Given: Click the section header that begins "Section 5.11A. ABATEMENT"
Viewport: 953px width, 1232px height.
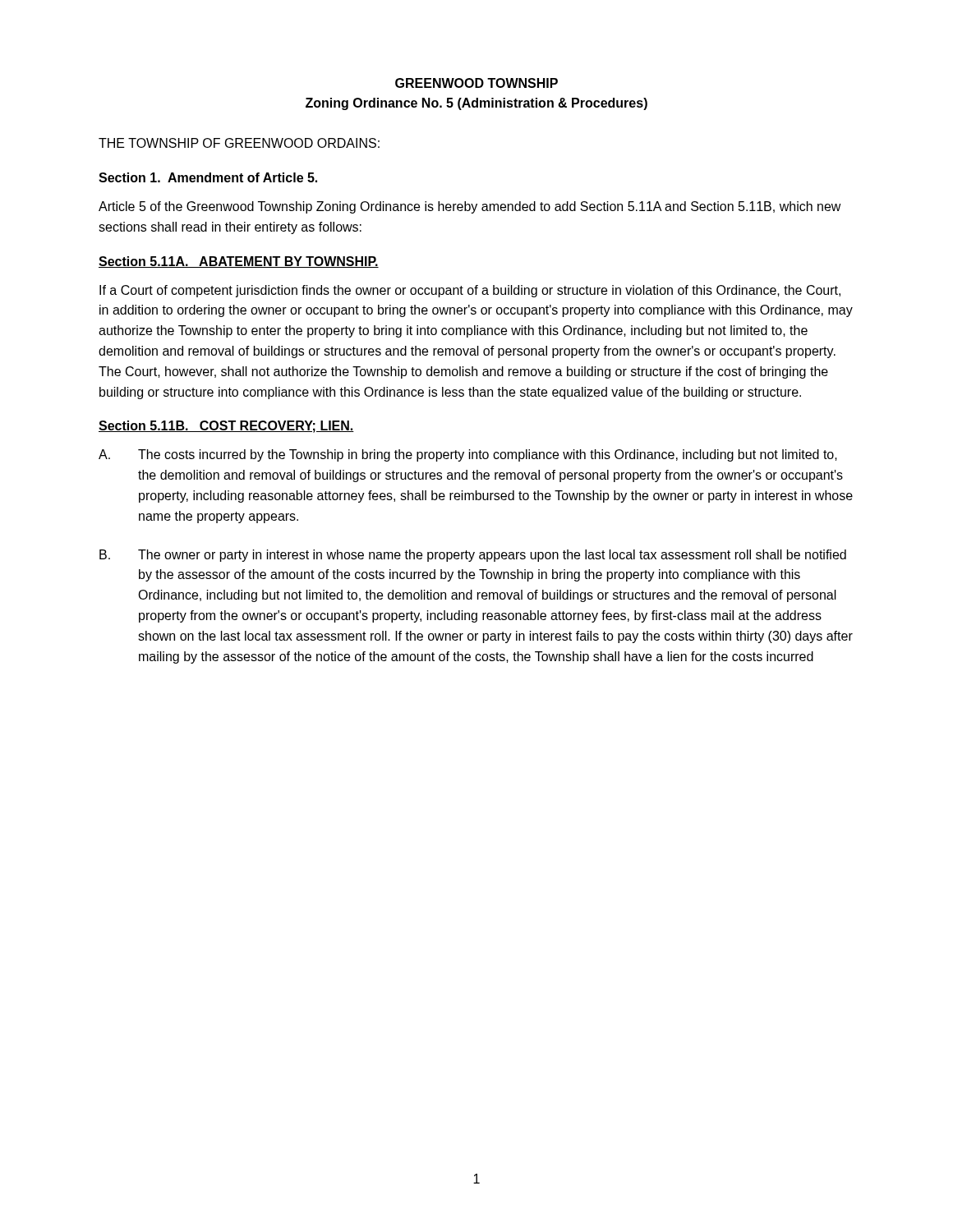Looking at the screenshot, I should pos(238,261).
